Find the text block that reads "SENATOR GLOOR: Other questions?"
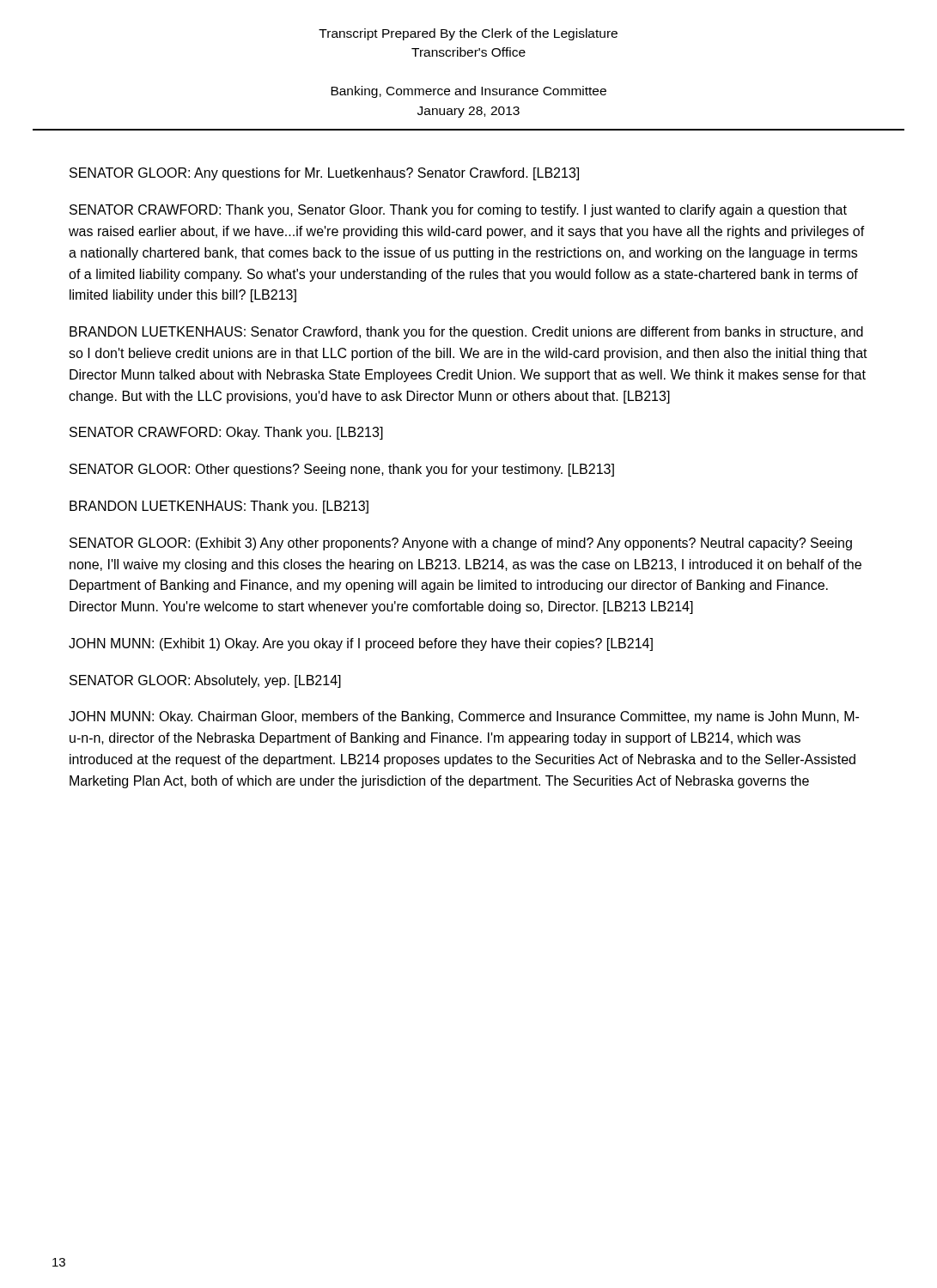 pos(342,469)
